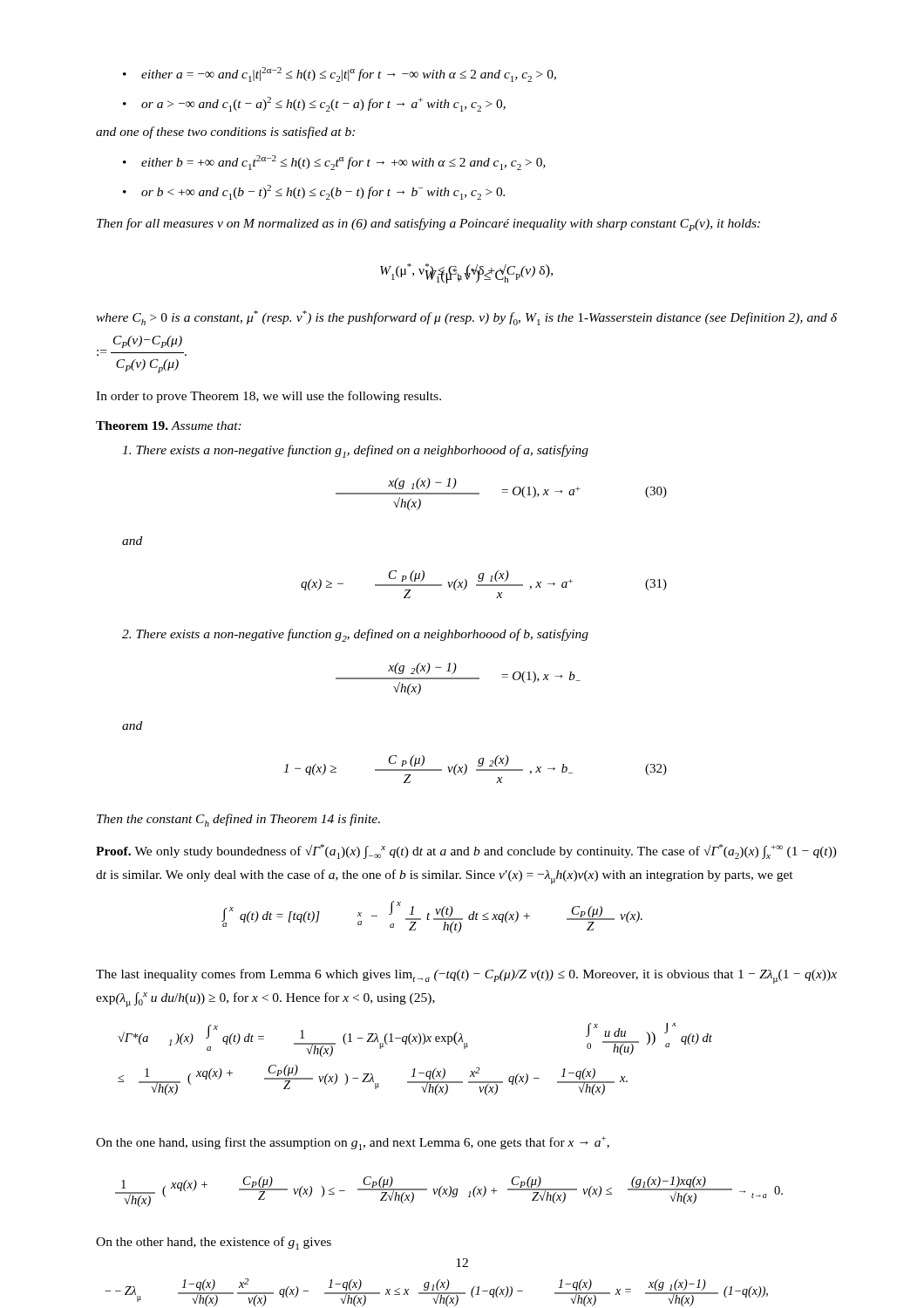Click on the list item that reads "• either b = +∞ and c1t2α−2 ≤"
Viewport: 924px width, 1308px height.
pyautogui.click(x=479, y=163)
